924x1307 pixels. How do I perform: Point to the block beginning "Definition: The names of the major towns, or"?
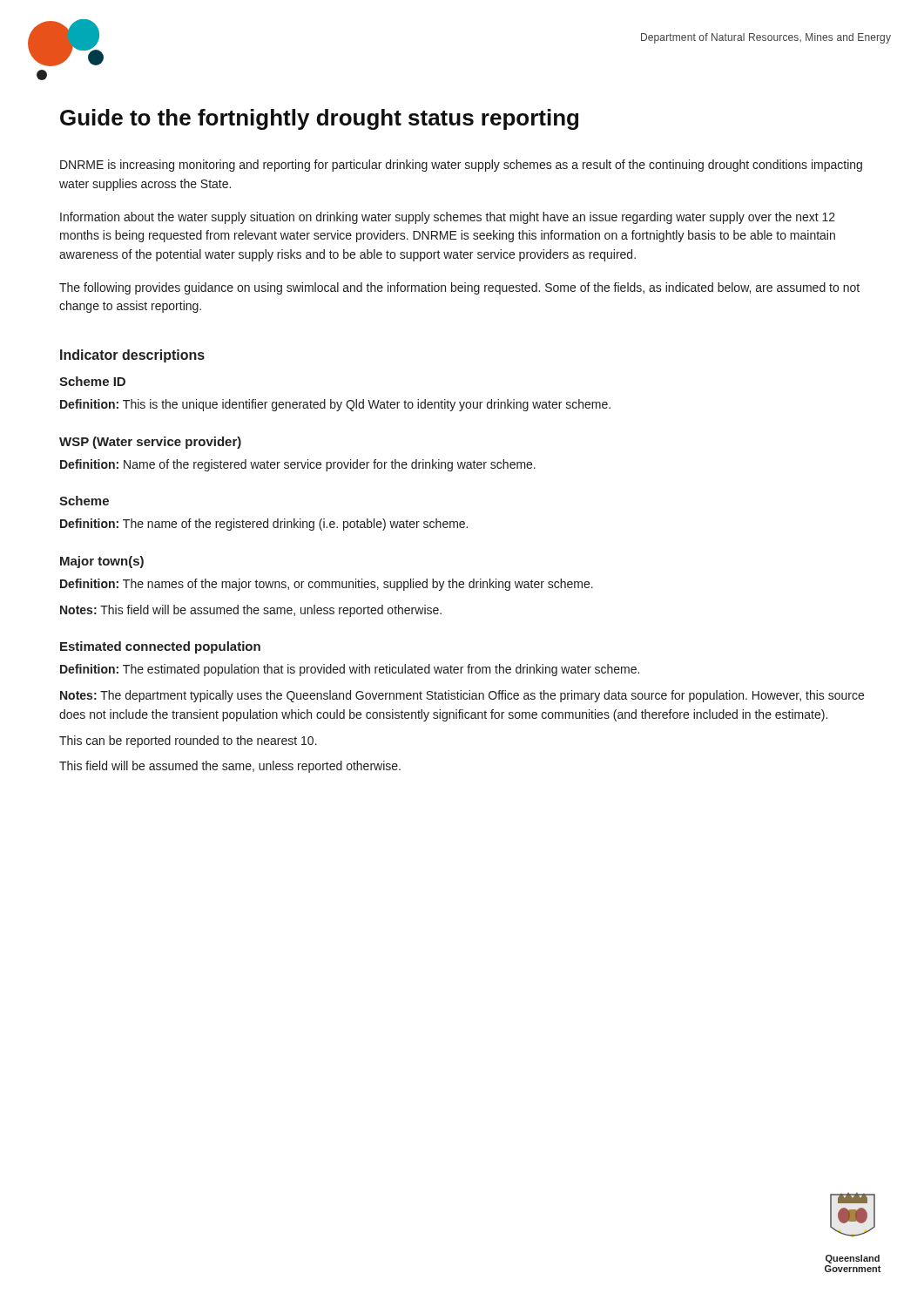[462, 585]
